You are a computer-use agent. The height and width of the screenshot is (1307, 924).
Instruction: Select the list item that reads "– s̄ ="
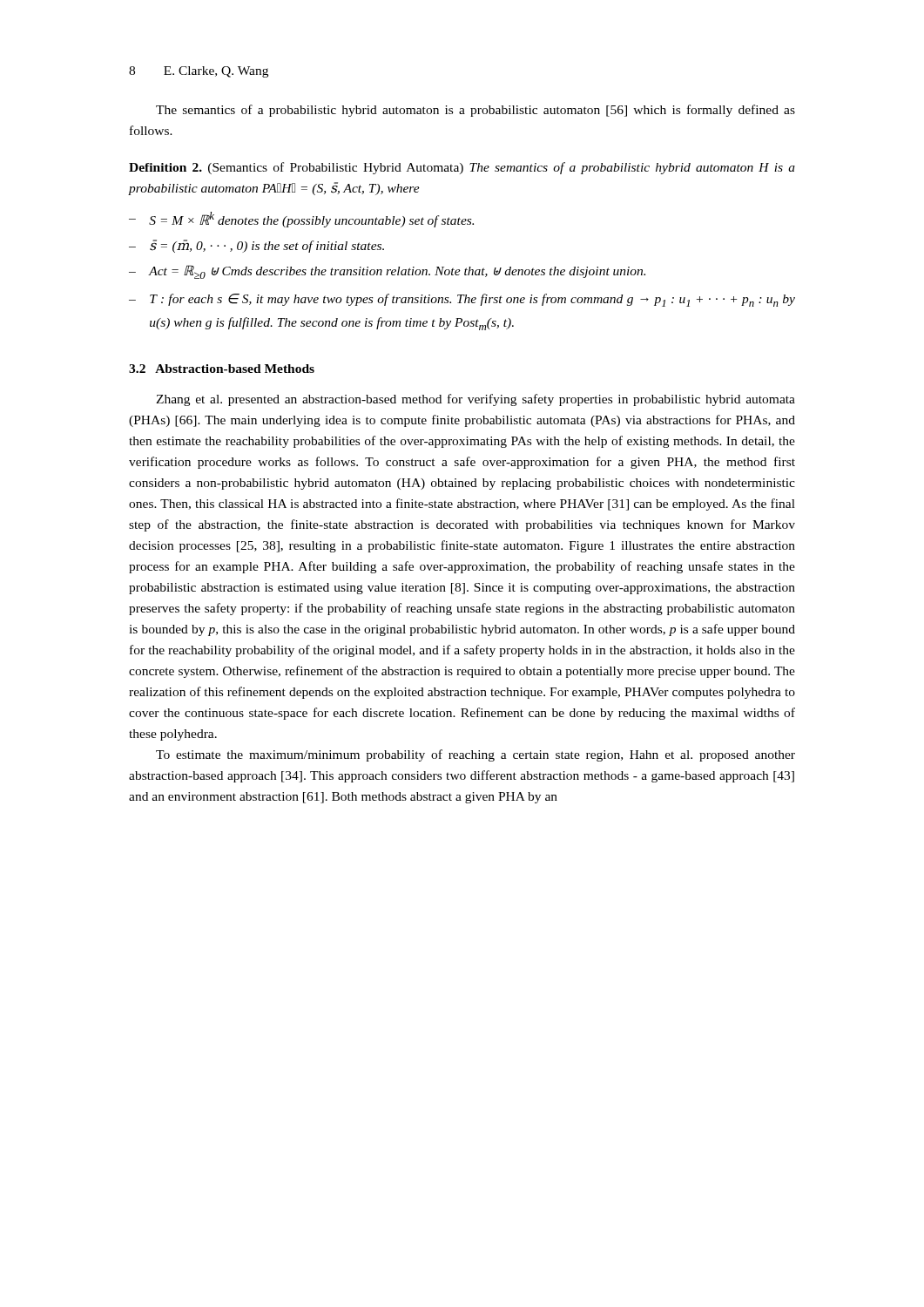pos(256,246)
